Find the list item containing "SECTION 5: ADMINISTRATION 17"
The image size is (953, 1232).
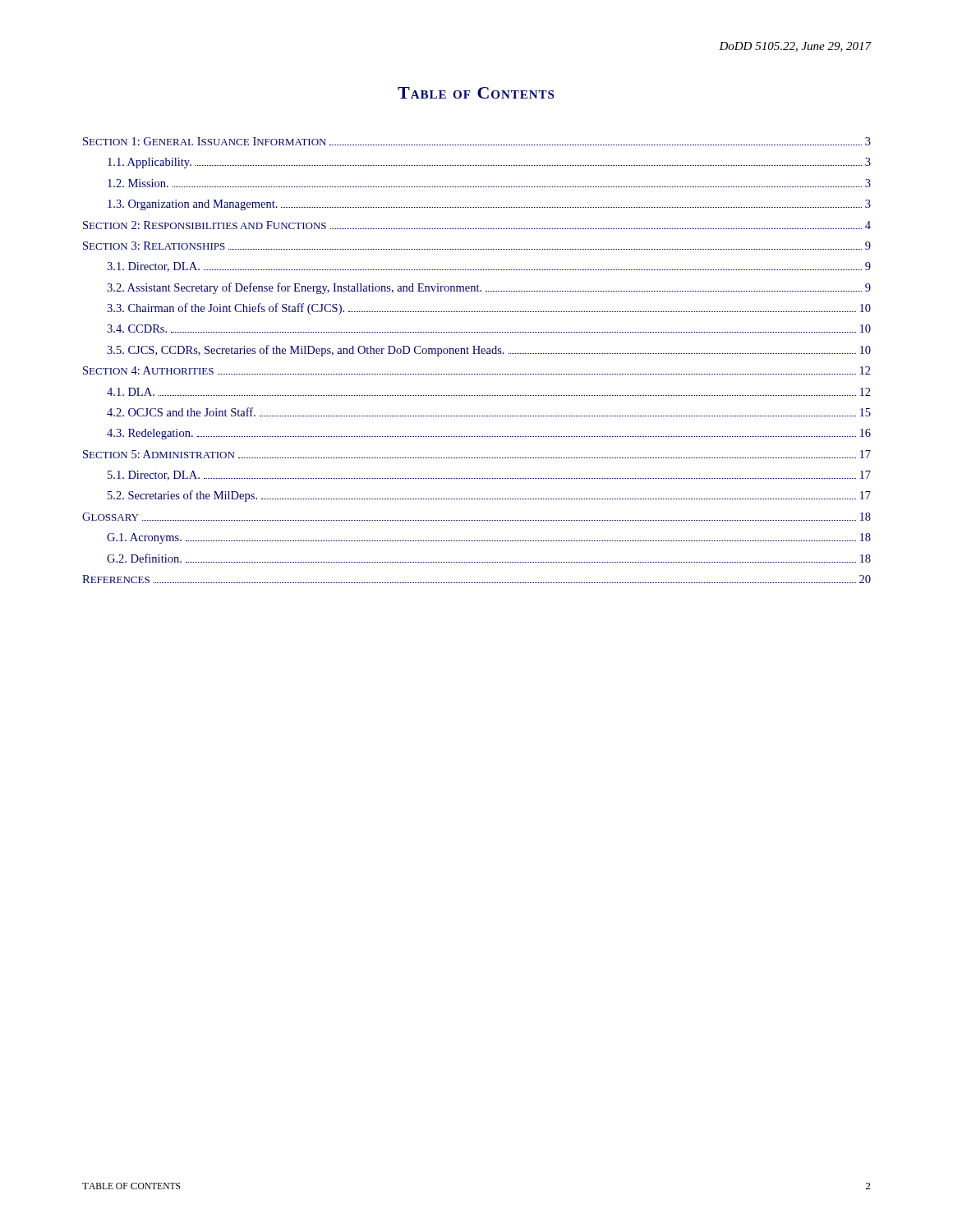(476, 454)
